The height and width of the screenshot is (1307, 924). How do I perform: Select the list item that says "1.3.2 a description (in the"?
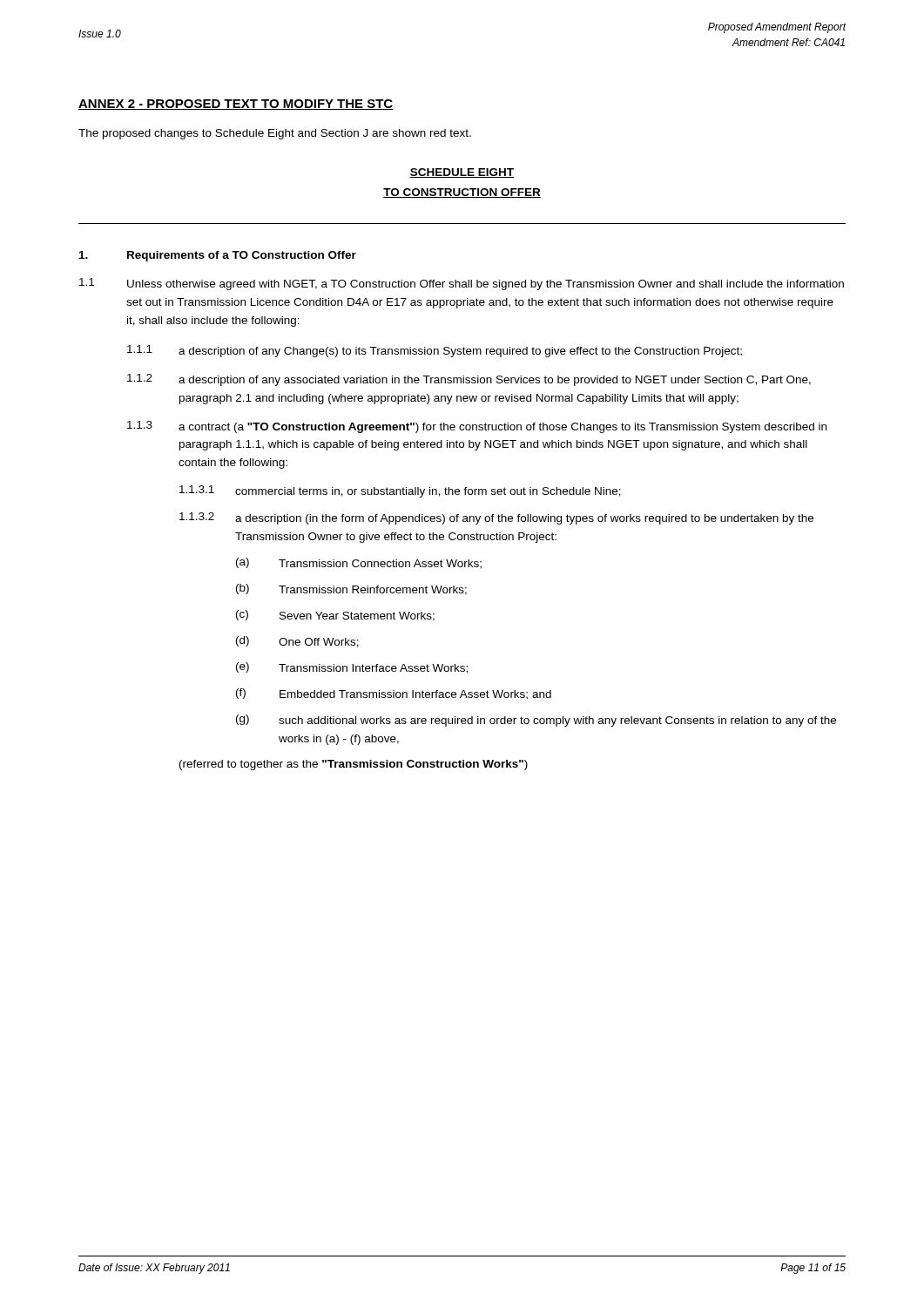click(512, 528)
